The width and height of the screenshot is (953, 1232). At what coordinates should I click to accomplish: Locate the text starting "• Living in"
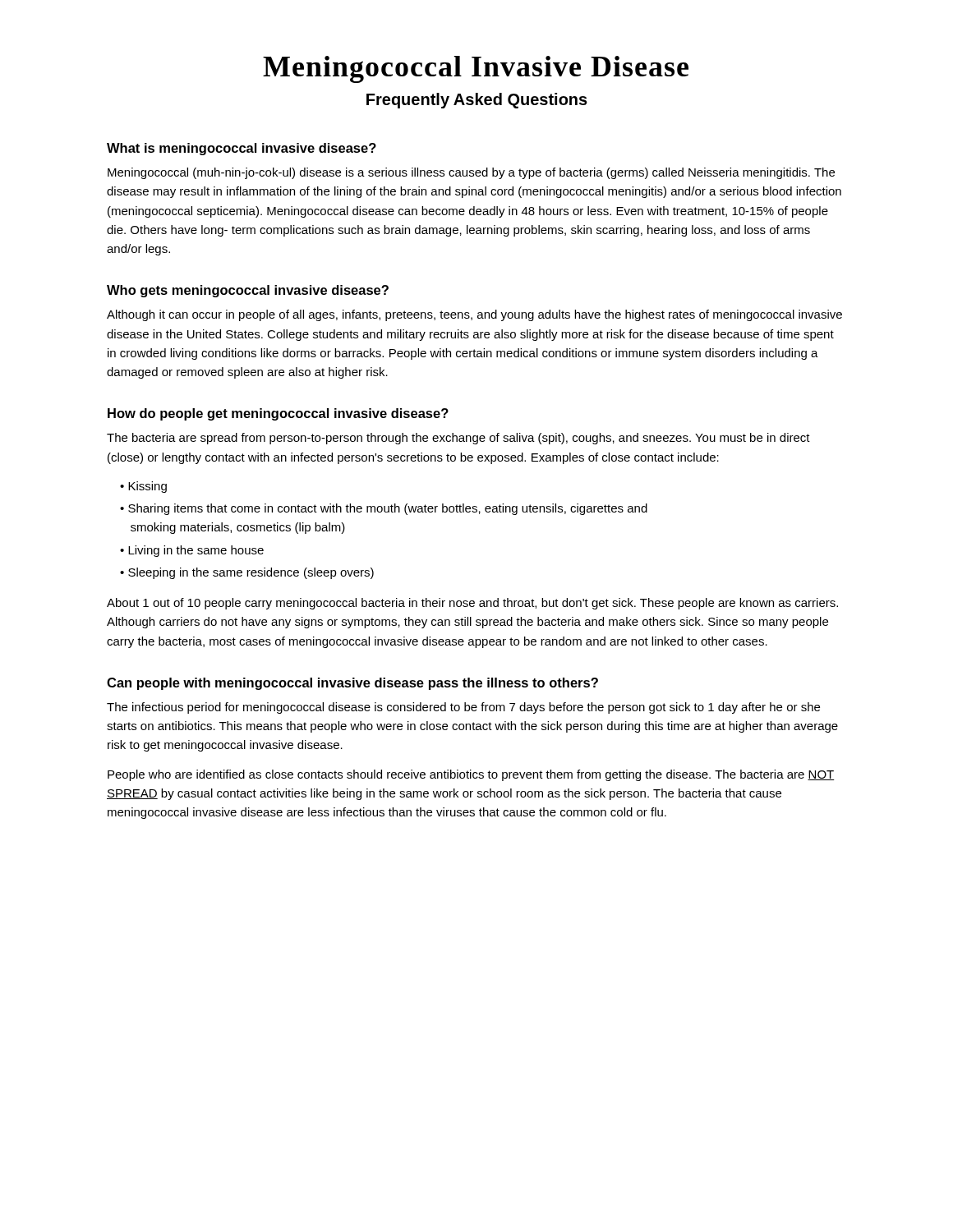click(x=192, y=549)
